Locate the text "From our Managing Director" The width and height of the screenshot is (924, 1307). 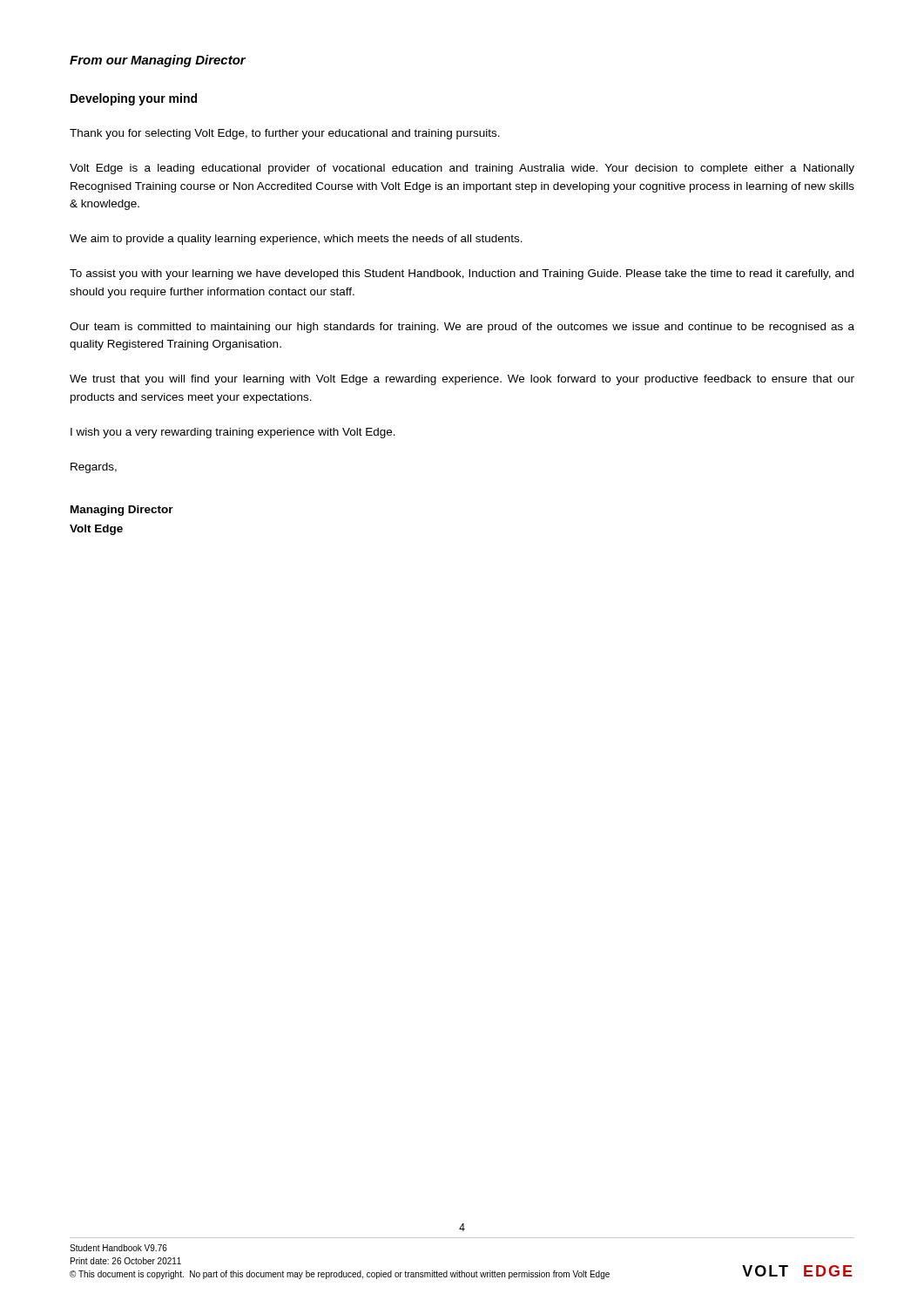click(x=157, y=60)
